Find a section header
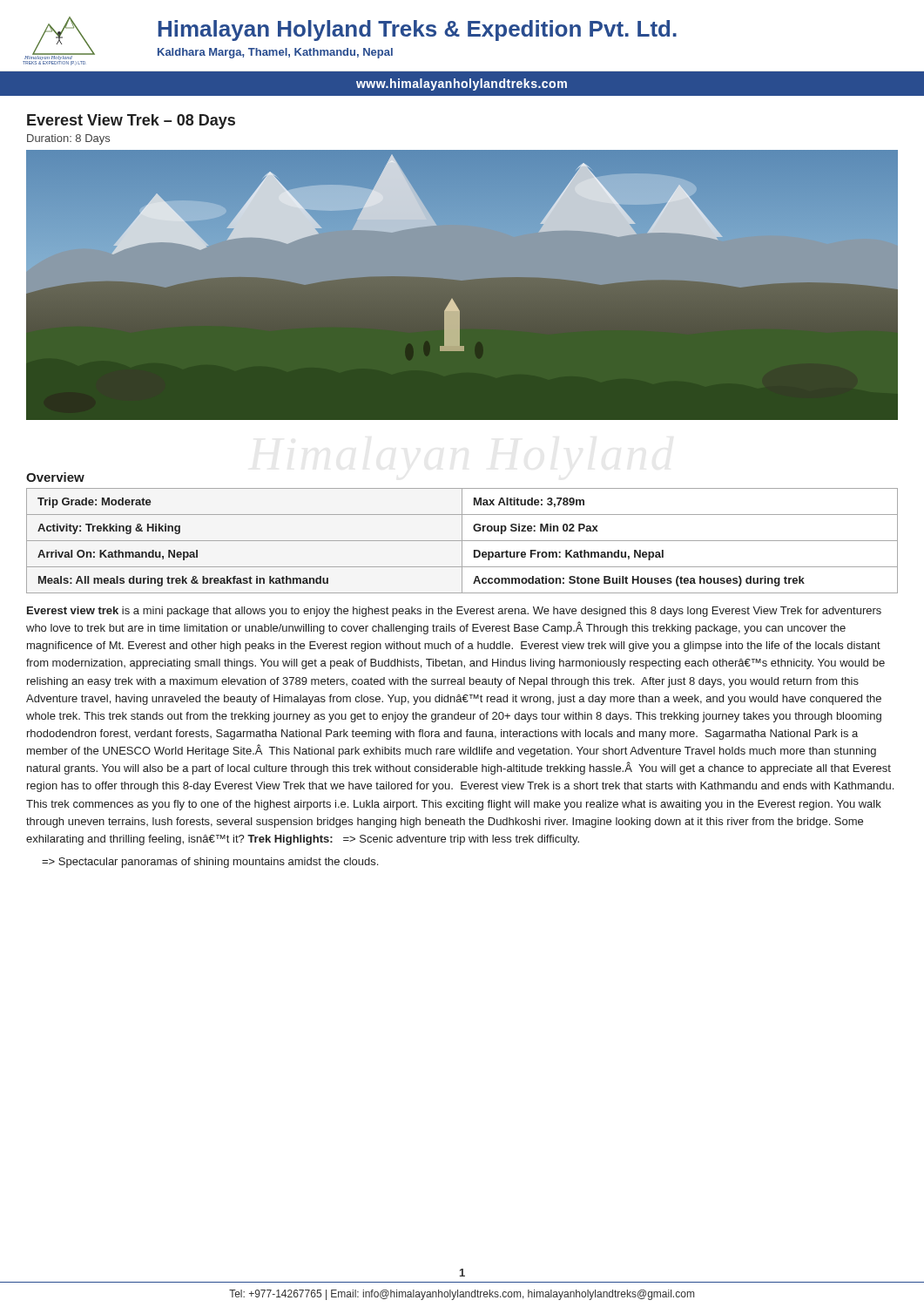 55,477
